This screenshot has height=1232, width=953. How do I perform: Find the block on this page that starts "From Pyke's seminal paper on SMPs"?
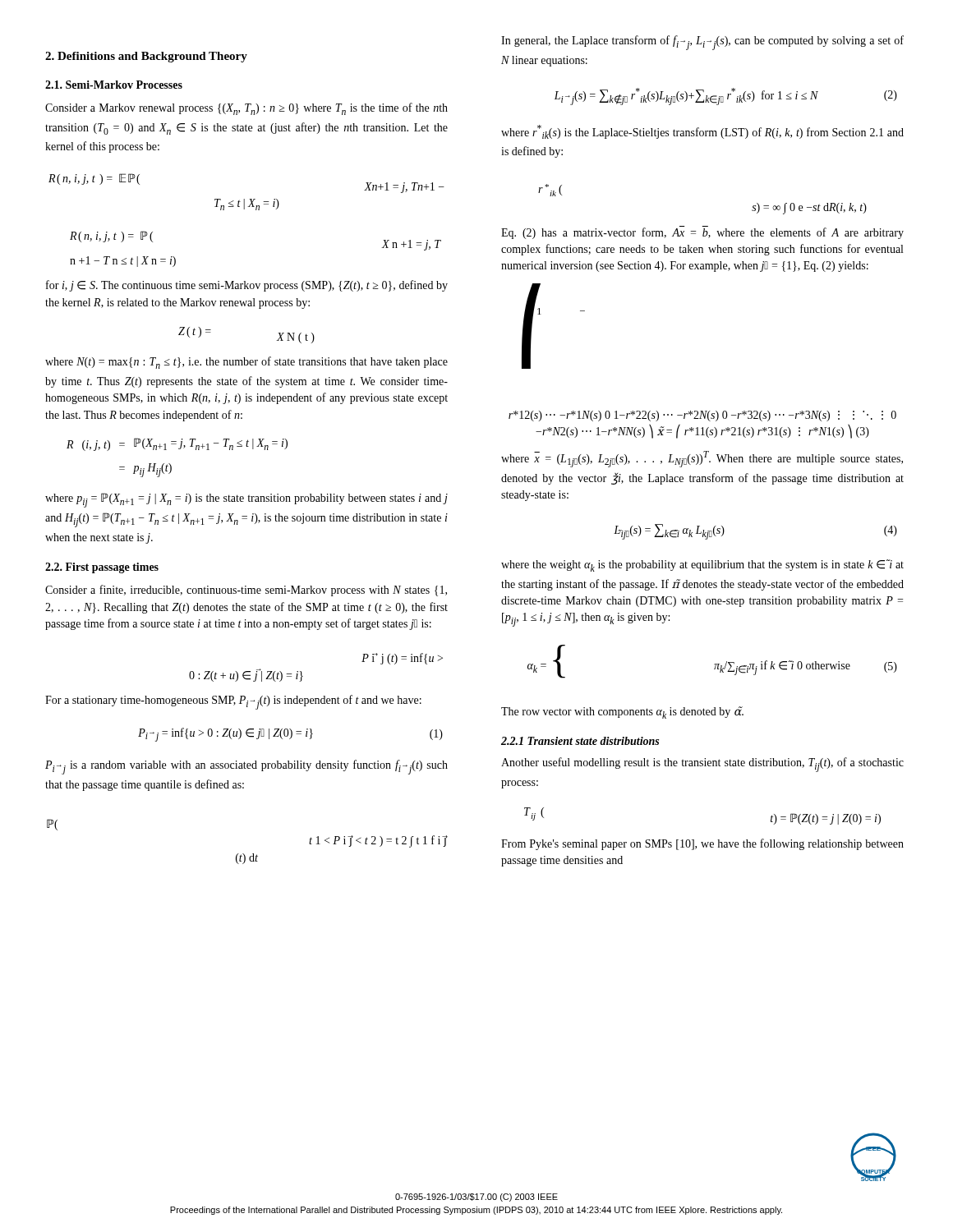[702, 852]
